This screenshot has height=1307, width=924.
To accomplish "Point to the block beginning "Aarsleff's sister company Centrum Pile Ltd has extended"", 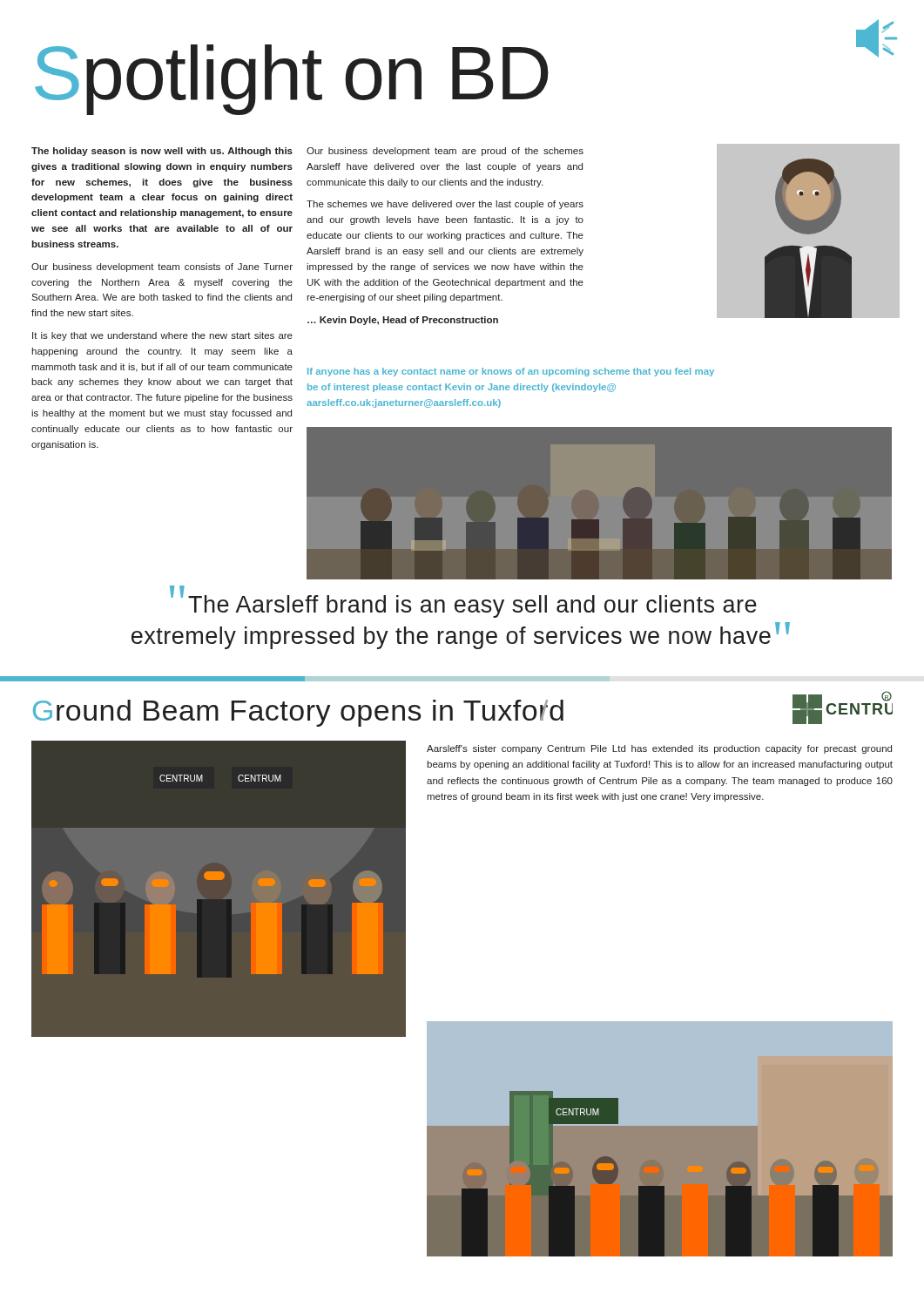I will tap(660, 773).
